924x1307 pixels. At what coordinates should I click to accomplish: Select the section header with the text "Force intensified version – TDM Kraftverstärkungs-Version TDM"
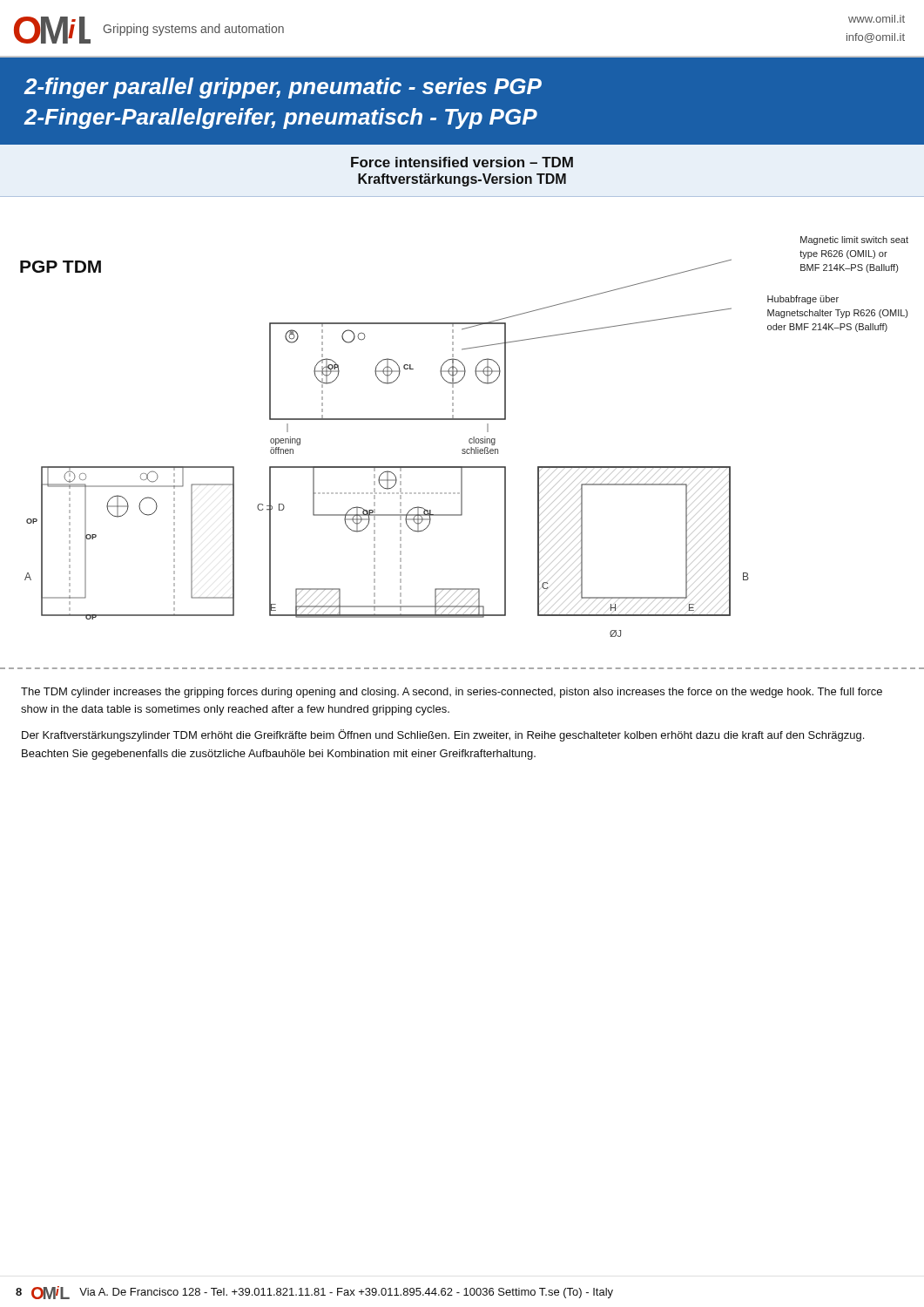(x=462, y=171)
